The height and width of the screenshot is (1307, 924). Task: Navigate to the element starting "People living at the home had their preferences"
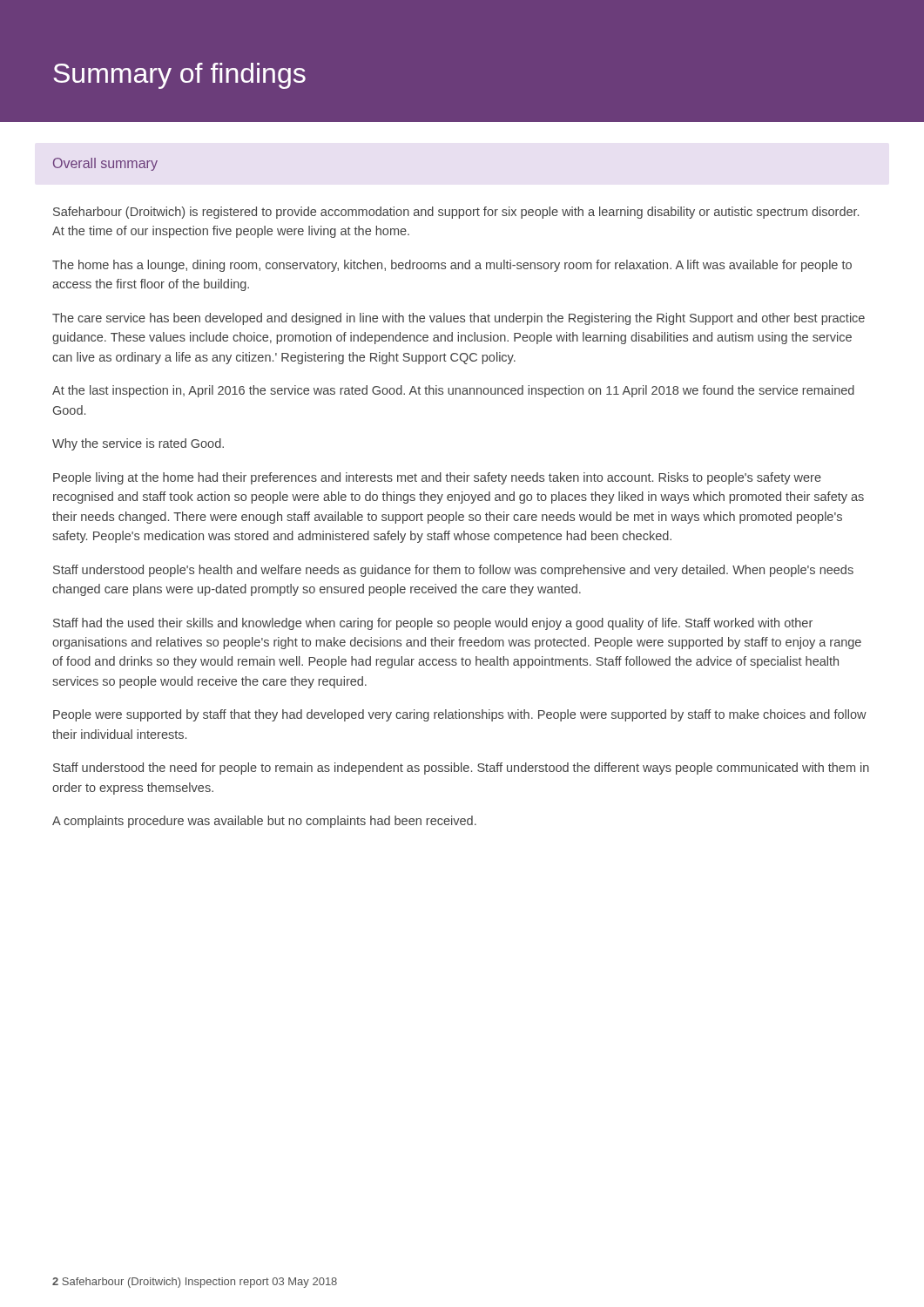pyautogui.click(x=462, y=507)
